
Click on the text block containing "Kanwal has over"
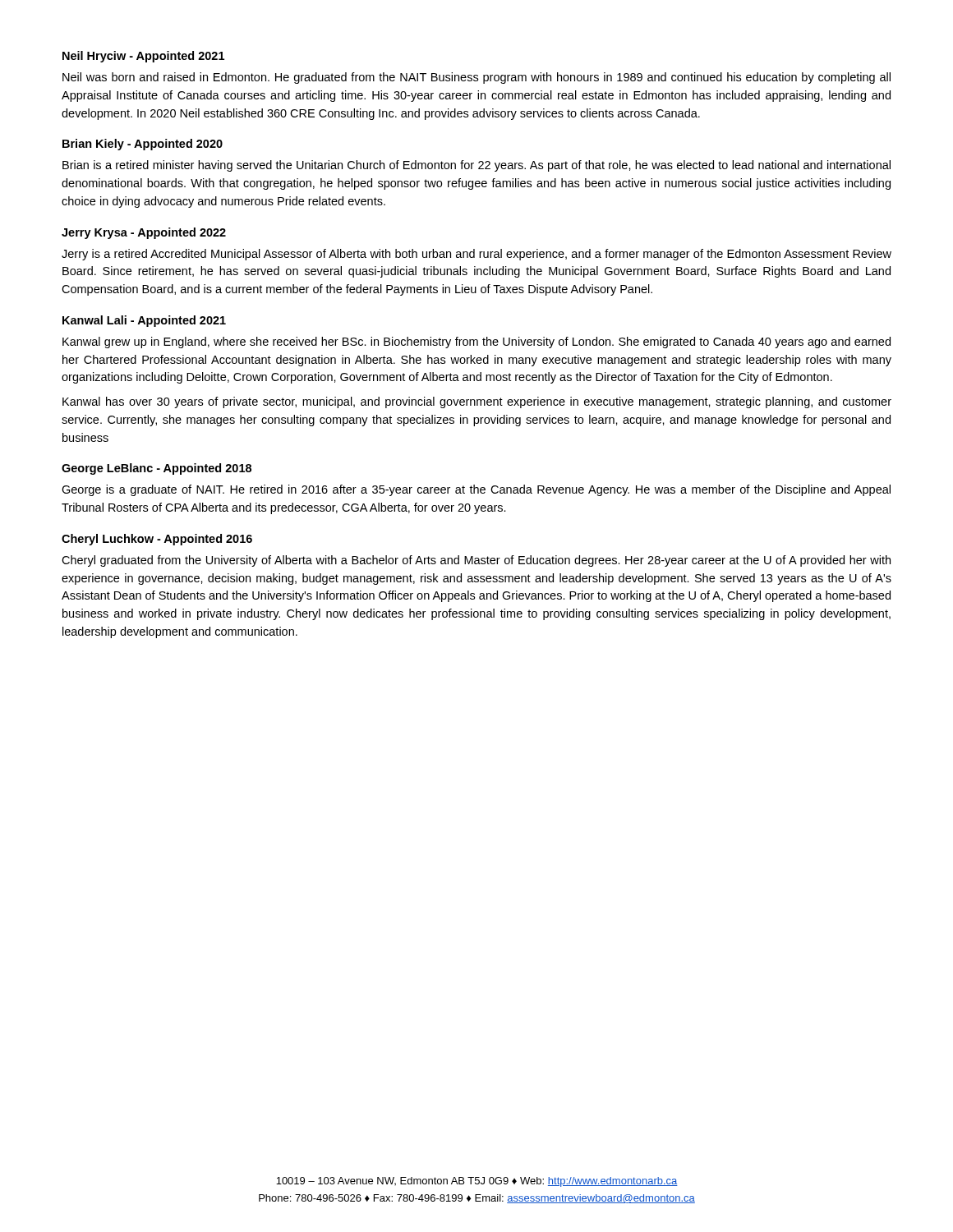(x=476, y=419)
